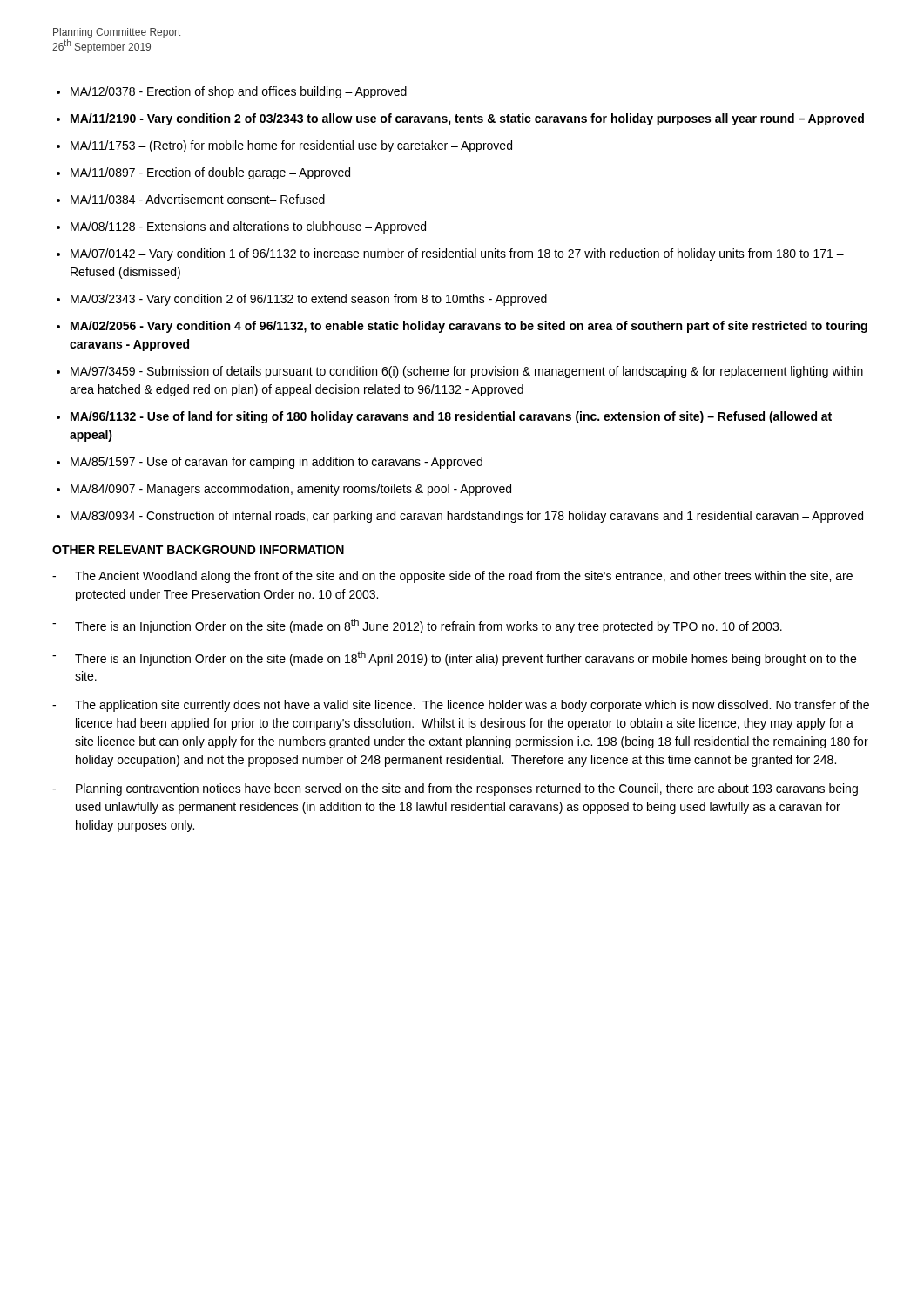Find the list item that reads "MA/11/2190 - Vary condition 2 of 03/2343"

click(x=467, y=118)
